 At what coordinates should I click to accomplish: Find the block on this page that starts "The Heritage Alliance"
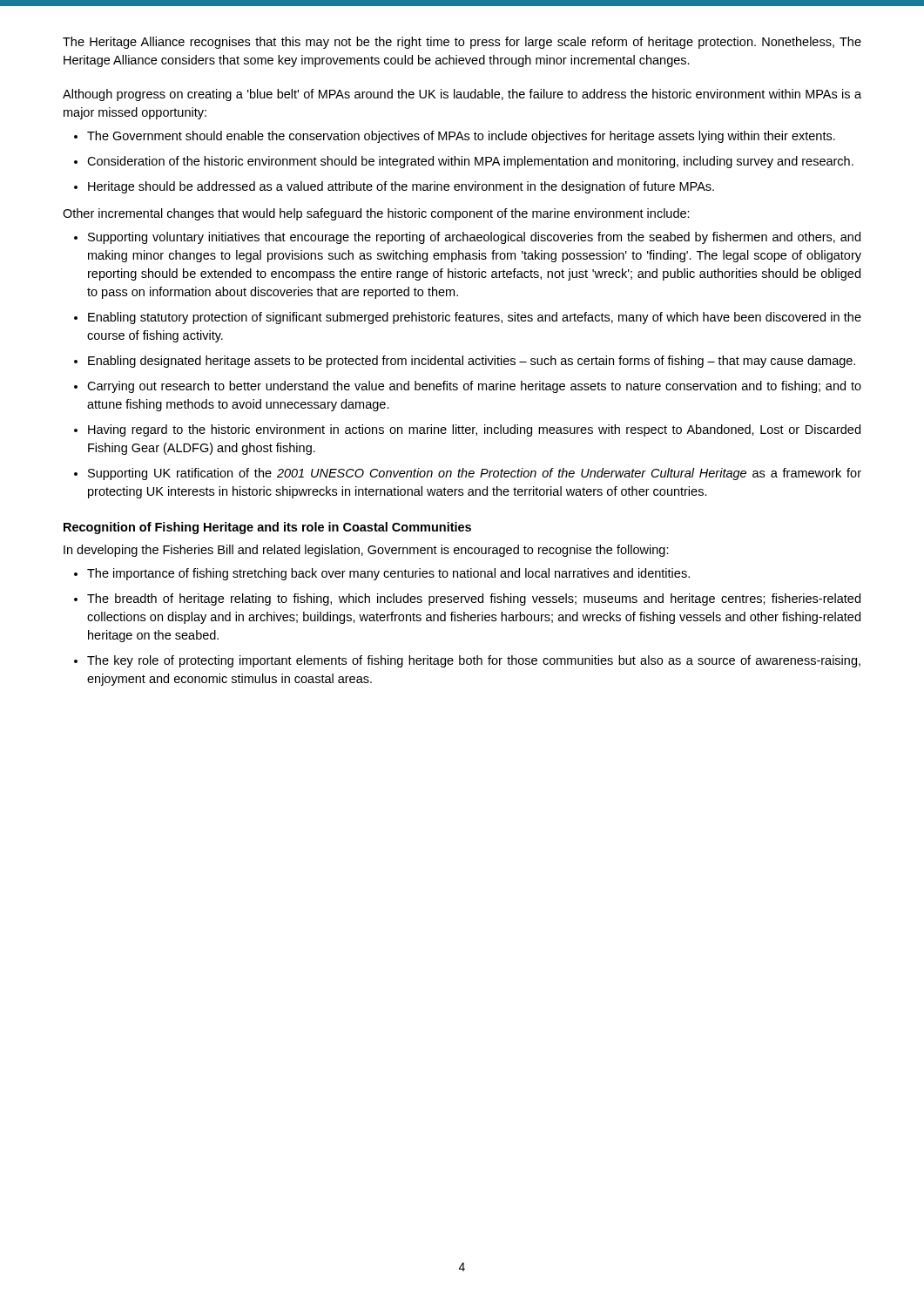click(462, 51)
